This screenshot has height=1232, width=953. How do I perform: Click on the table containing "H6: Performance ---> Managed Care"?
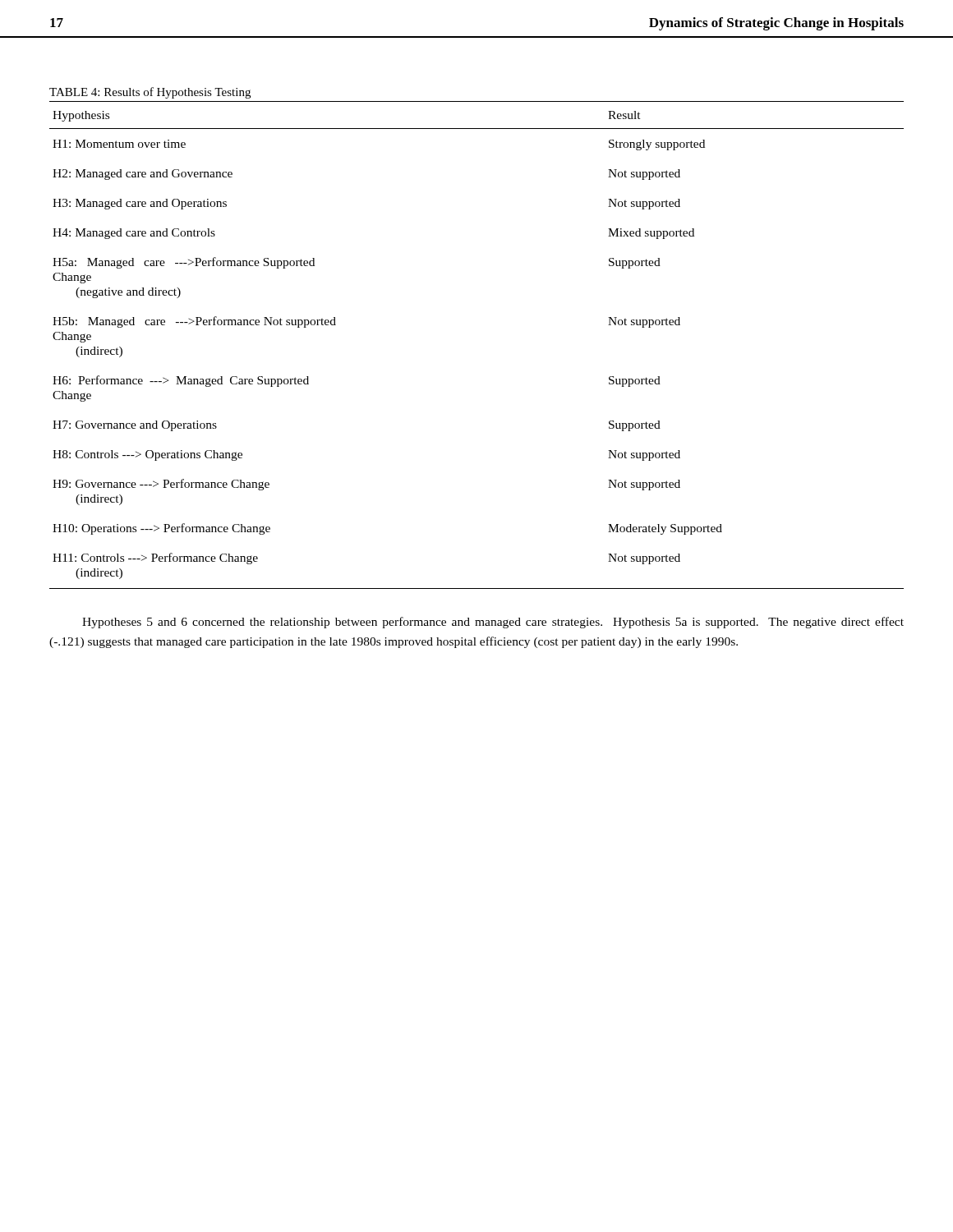[x=476, y=345]
